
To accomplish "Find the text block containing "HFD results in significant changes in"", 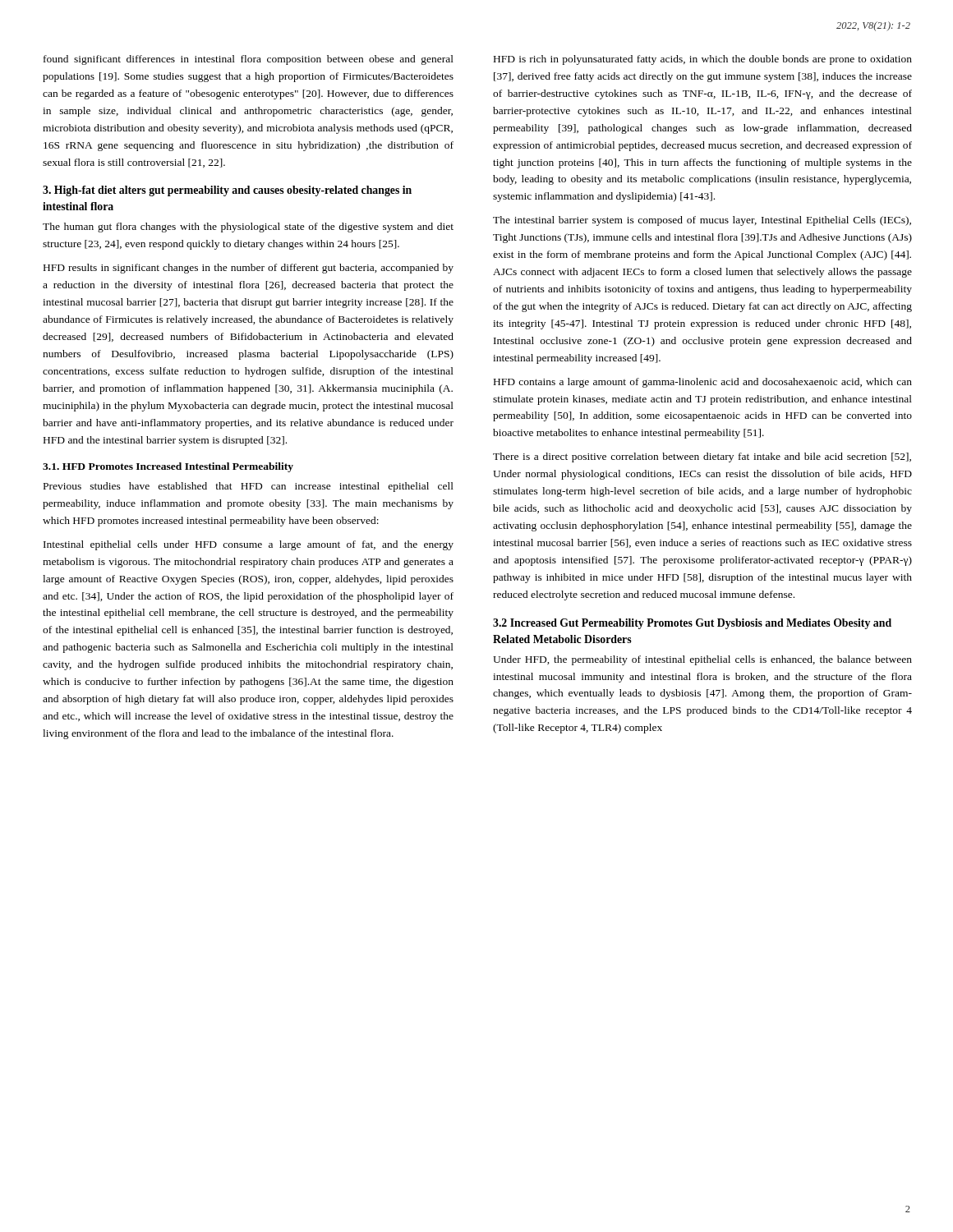I will (248, 354).
